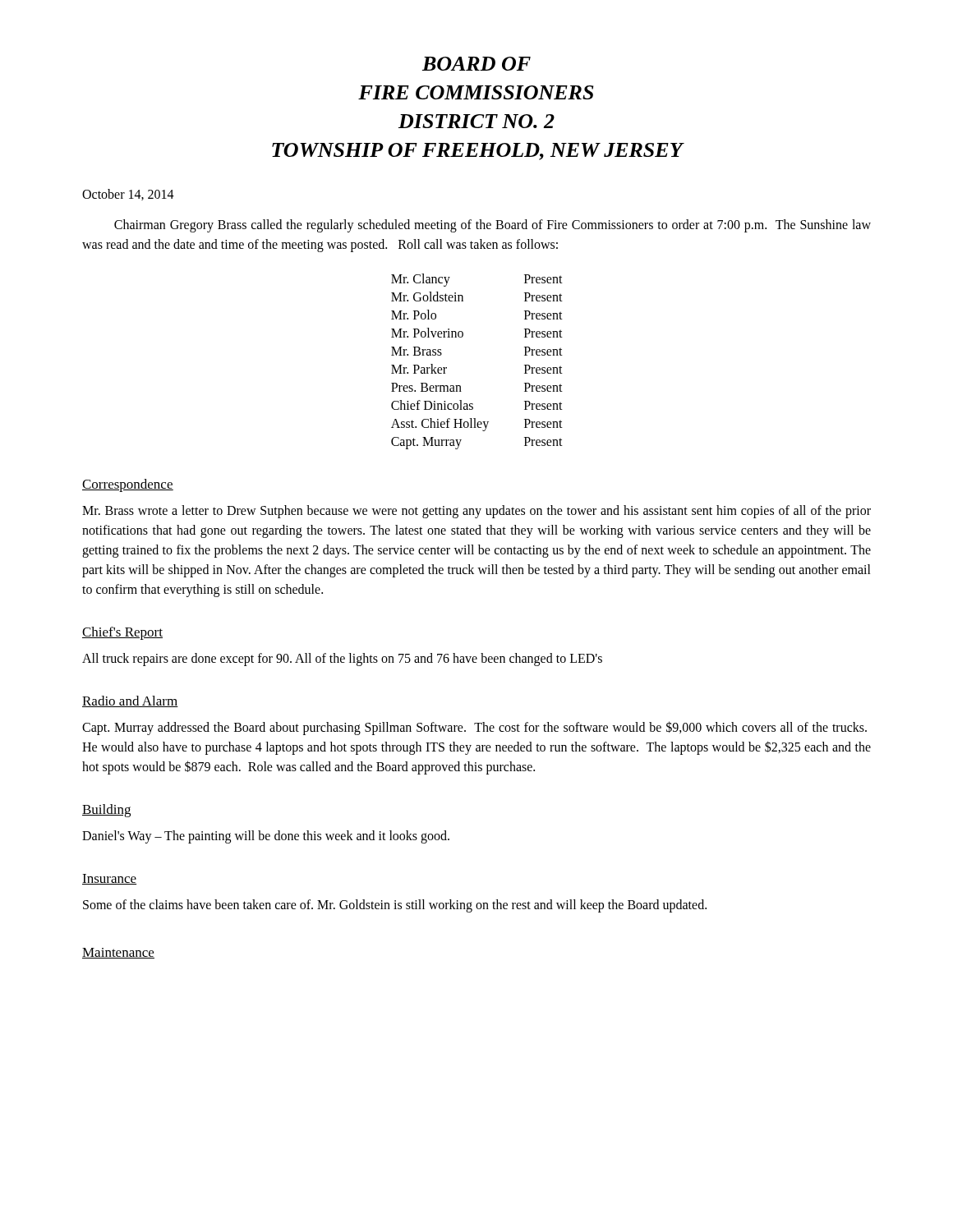Where is the title that starts "BOARD OF FIRE COMMISSIONERS"?
The width and height of the screenshot is (953, 1232).
[476, 107]
